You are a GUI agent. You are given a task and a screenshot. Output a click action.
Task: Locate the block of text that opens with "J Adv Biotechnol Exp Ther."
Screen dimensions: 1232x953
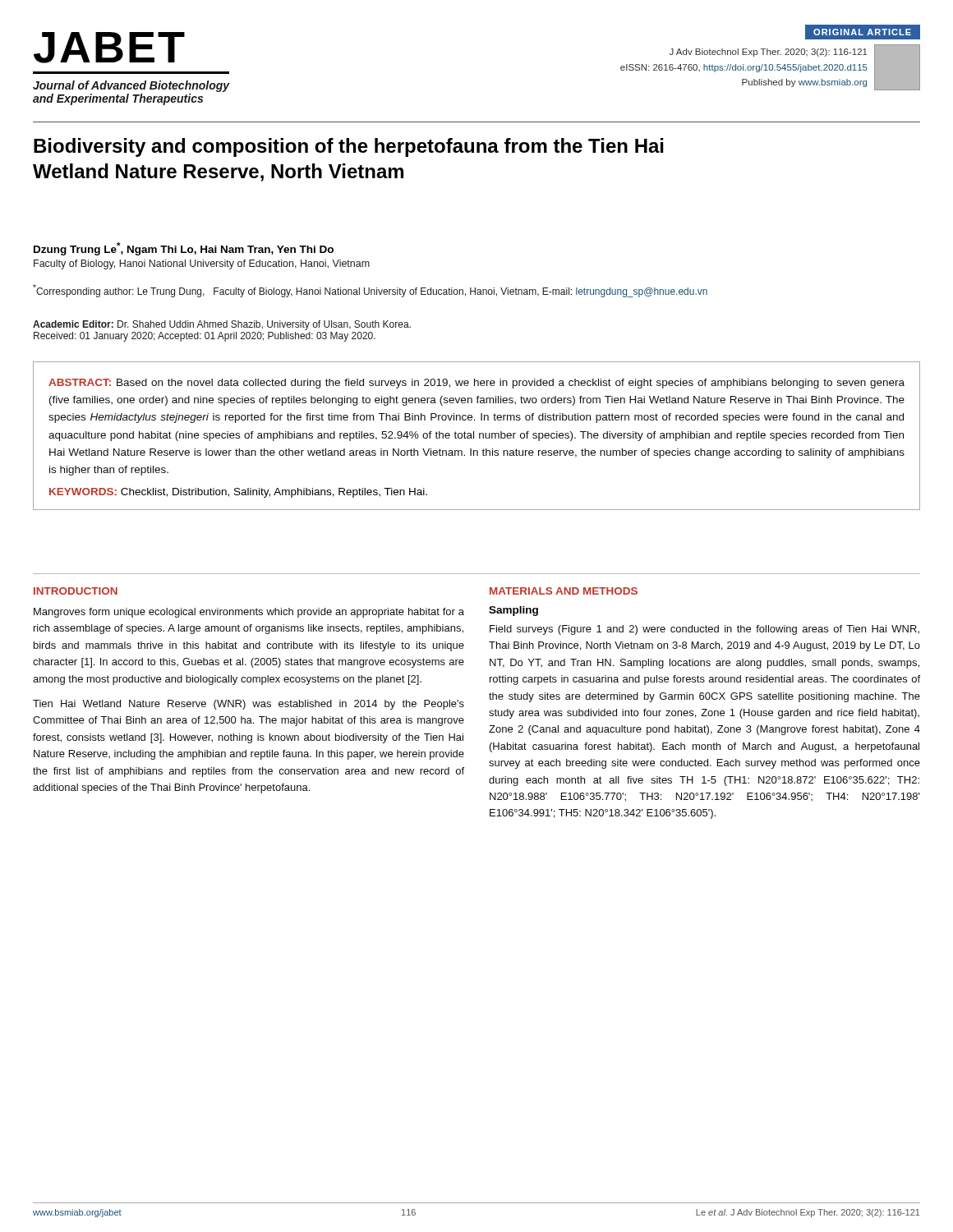pos(770,67)
